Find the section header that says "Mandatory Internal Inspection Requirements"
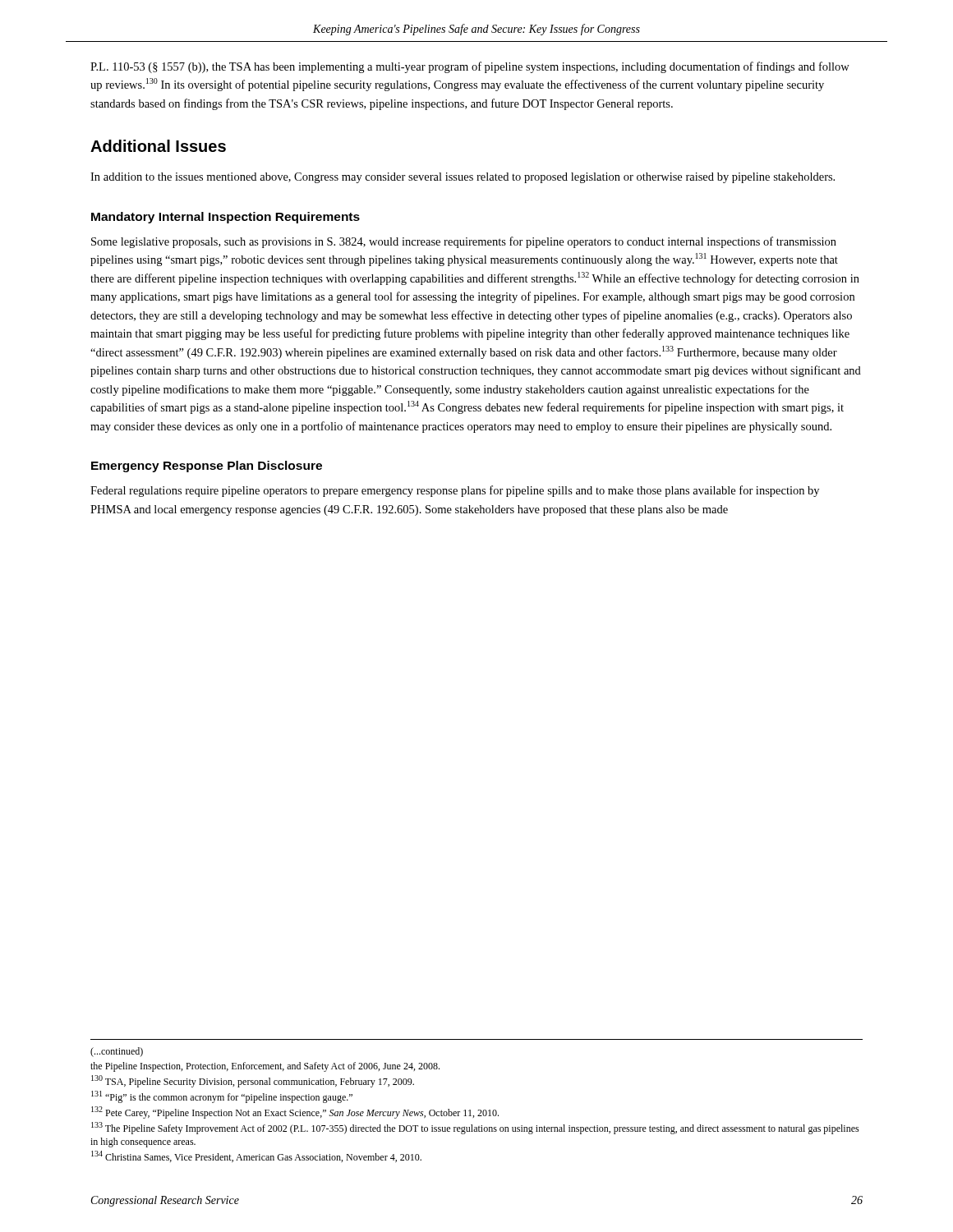953x1232 pixels. click(x=225, y=216)
